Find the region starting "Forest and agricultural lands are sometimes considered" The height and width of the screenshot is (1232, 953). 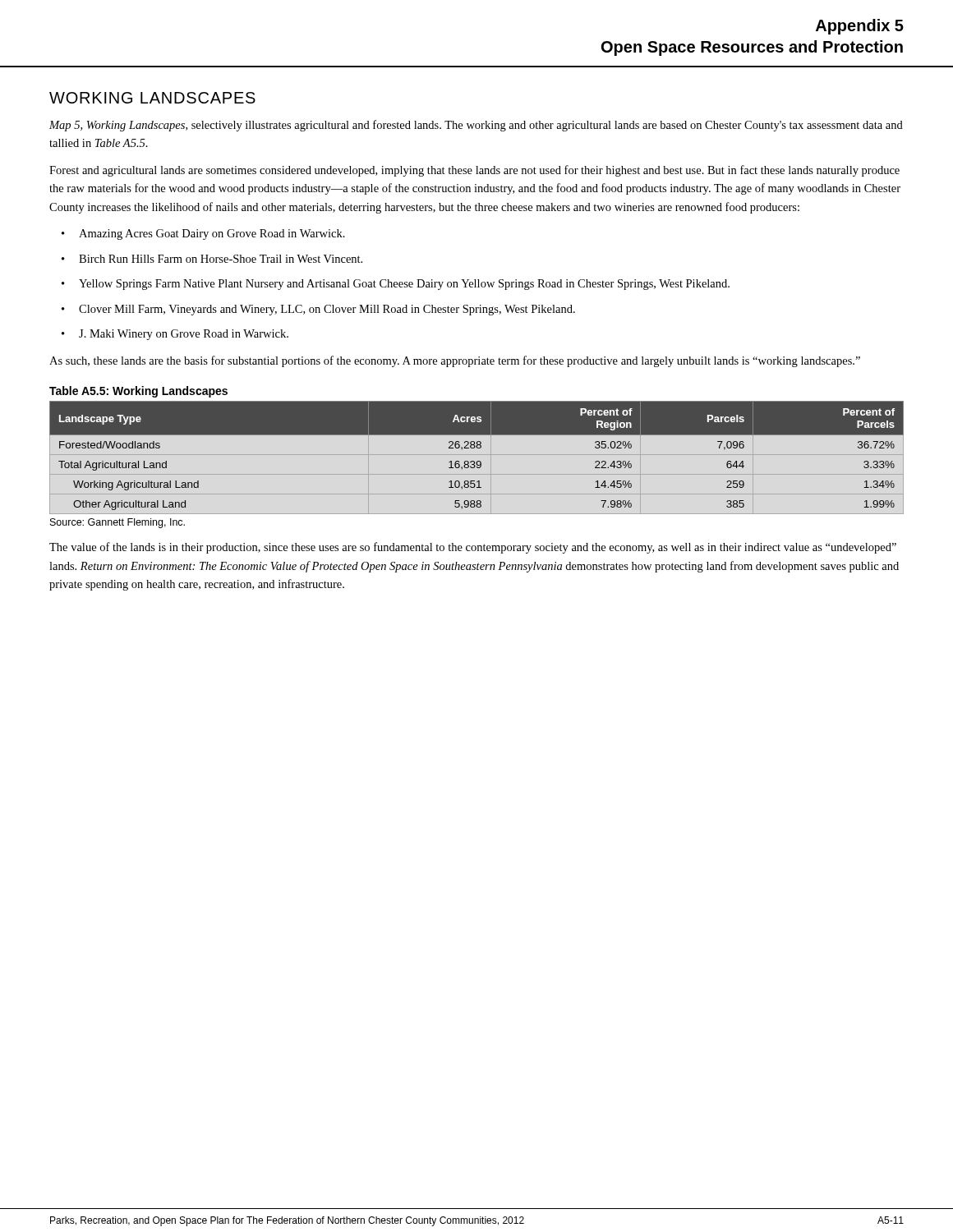[x=475, y=188]
